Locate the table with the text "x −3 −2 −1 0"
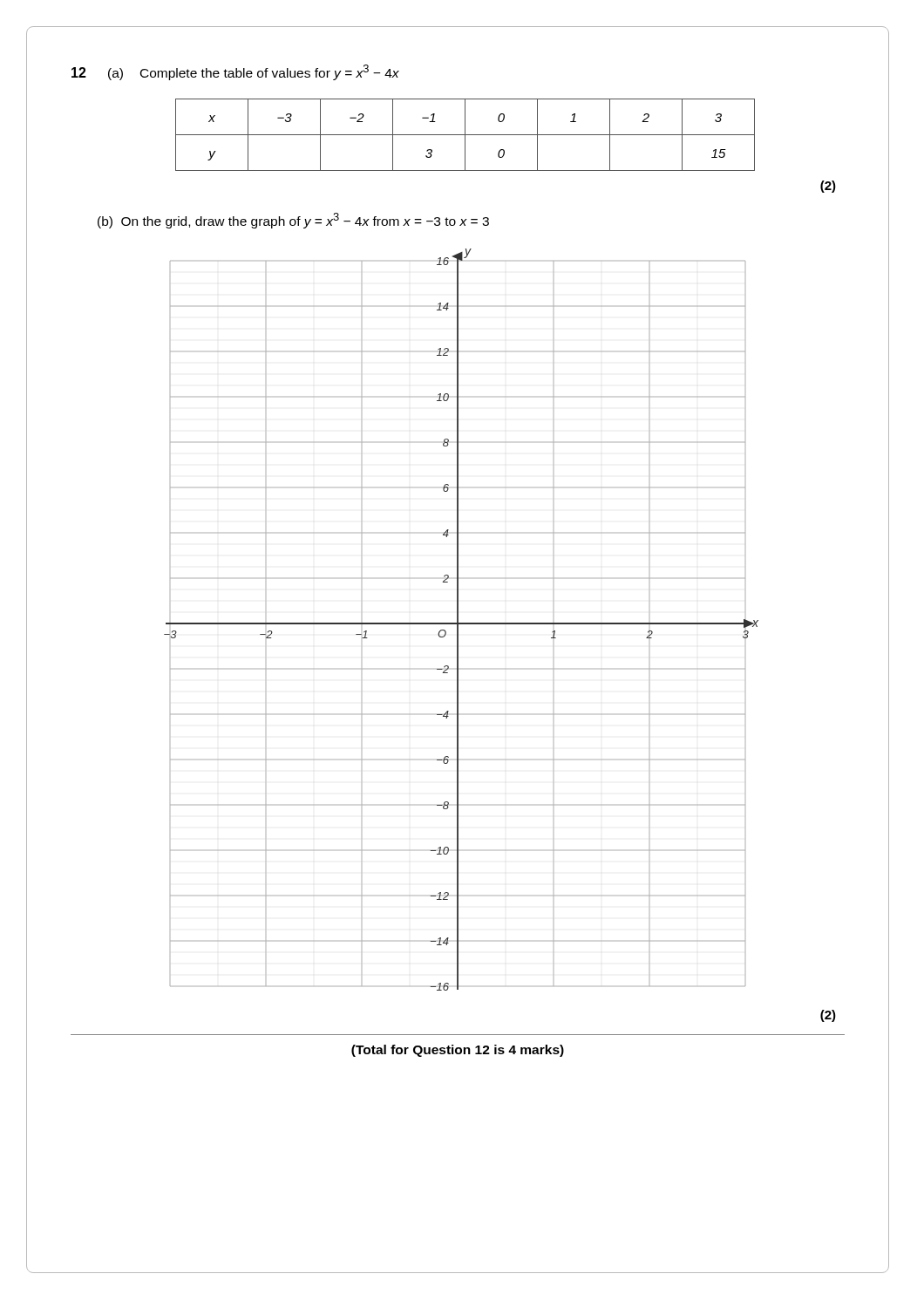 pos(484,135)
